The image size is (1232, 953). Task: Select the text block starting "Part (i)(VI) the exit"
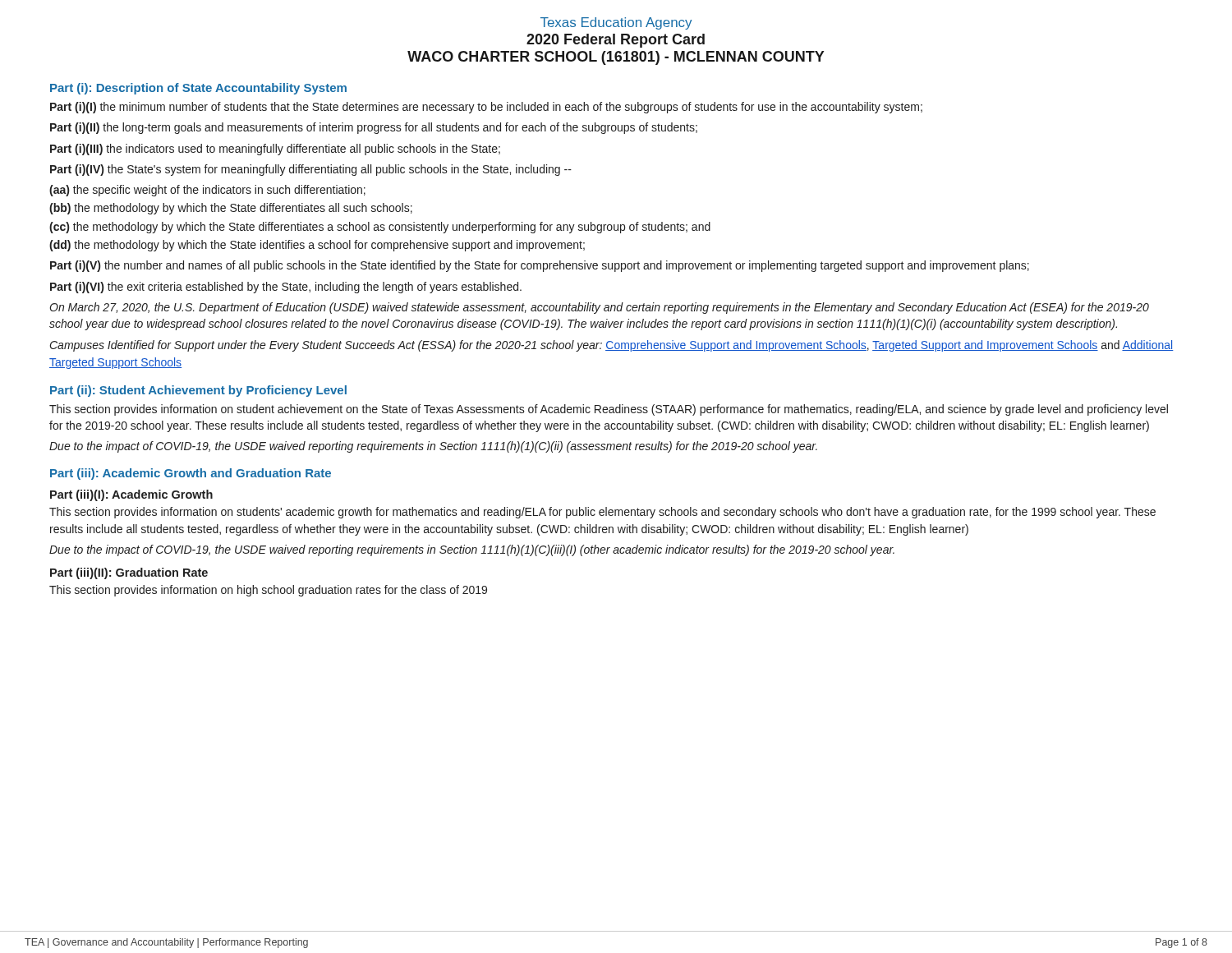tap(286, 286)
